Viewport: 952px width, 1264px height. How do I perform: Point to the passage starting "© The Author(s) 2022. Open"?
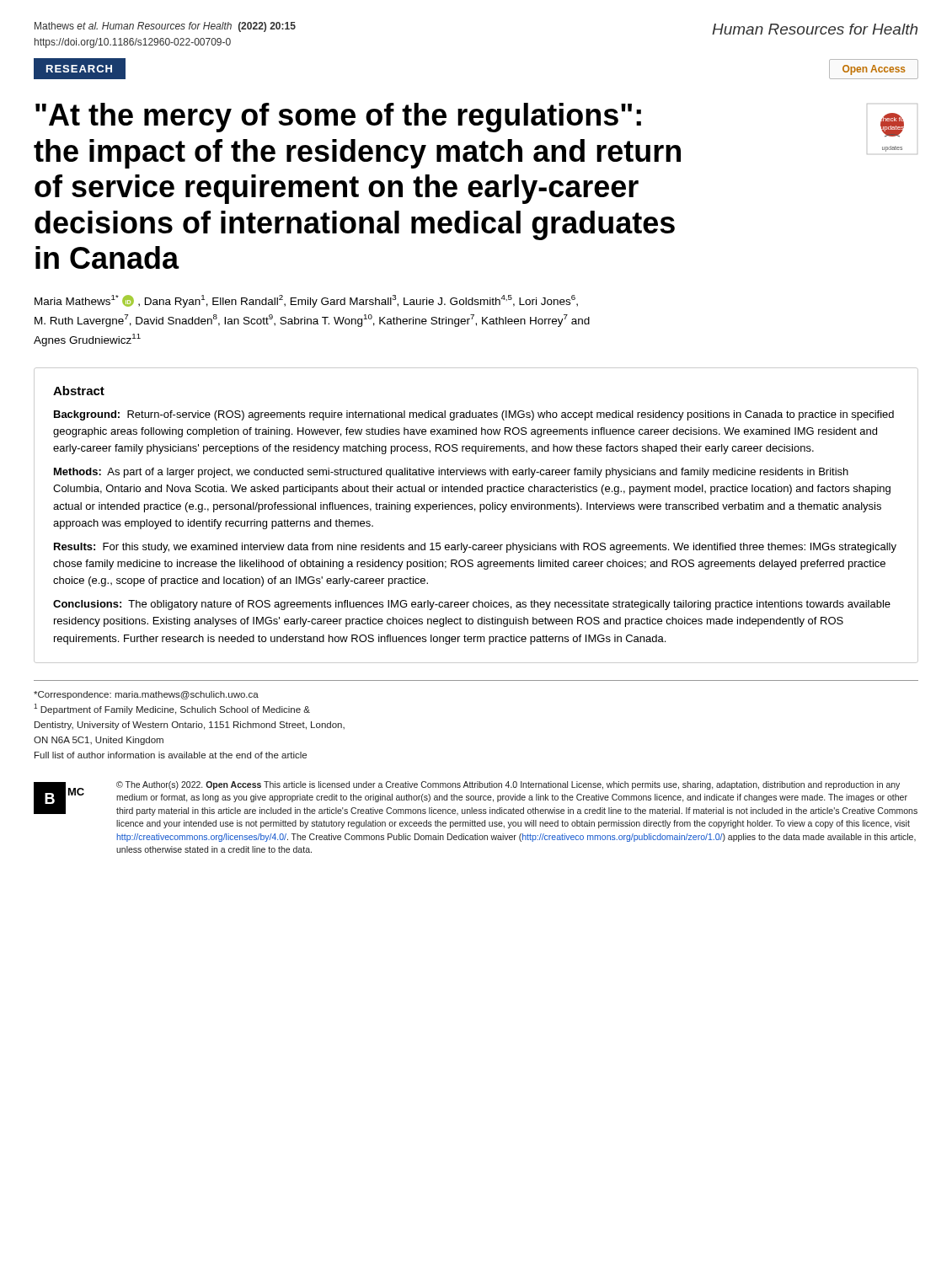(517, 817)
